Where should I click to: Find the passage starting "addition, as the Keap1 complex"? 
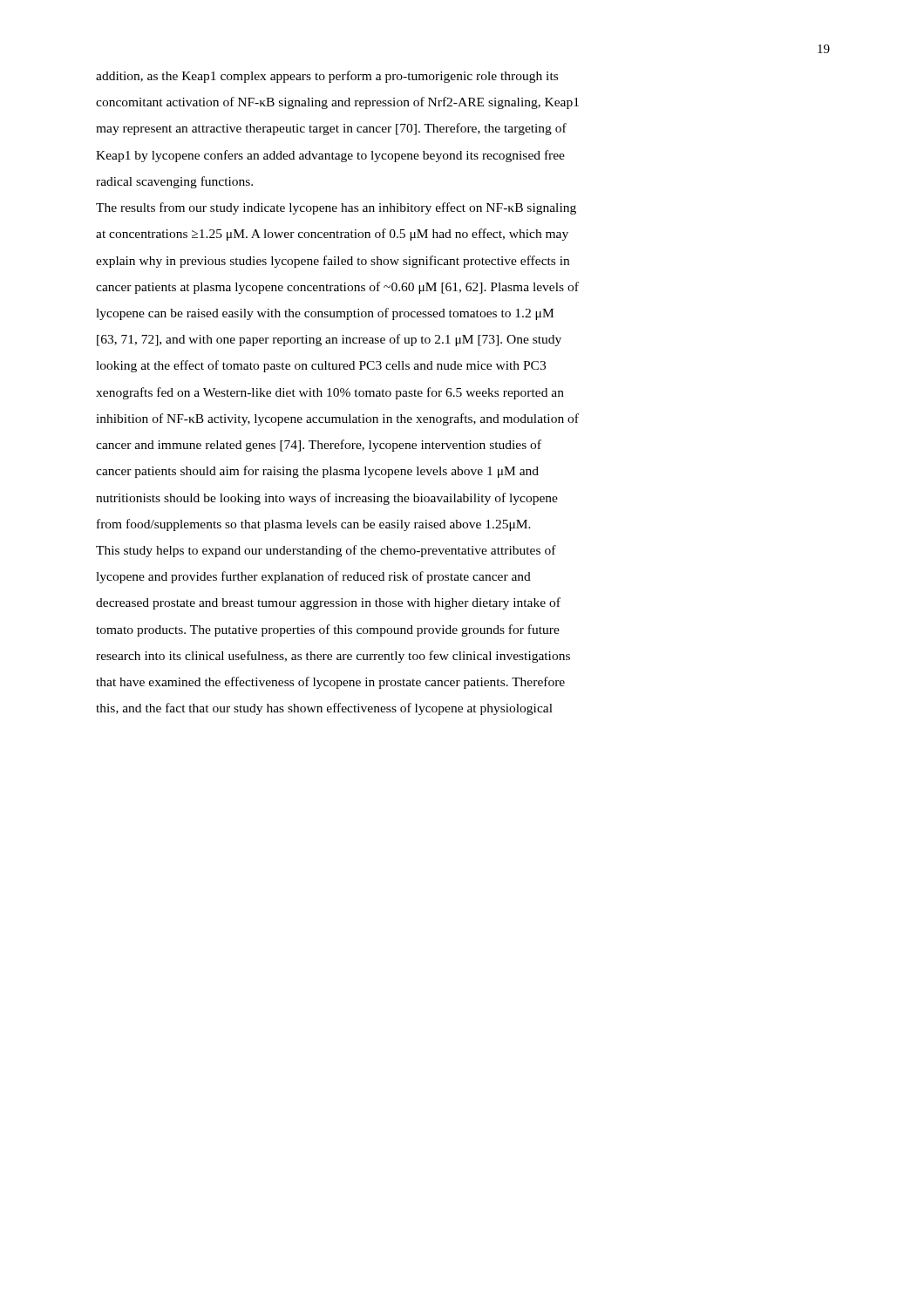pyautogui.click(x=462, y=129)
